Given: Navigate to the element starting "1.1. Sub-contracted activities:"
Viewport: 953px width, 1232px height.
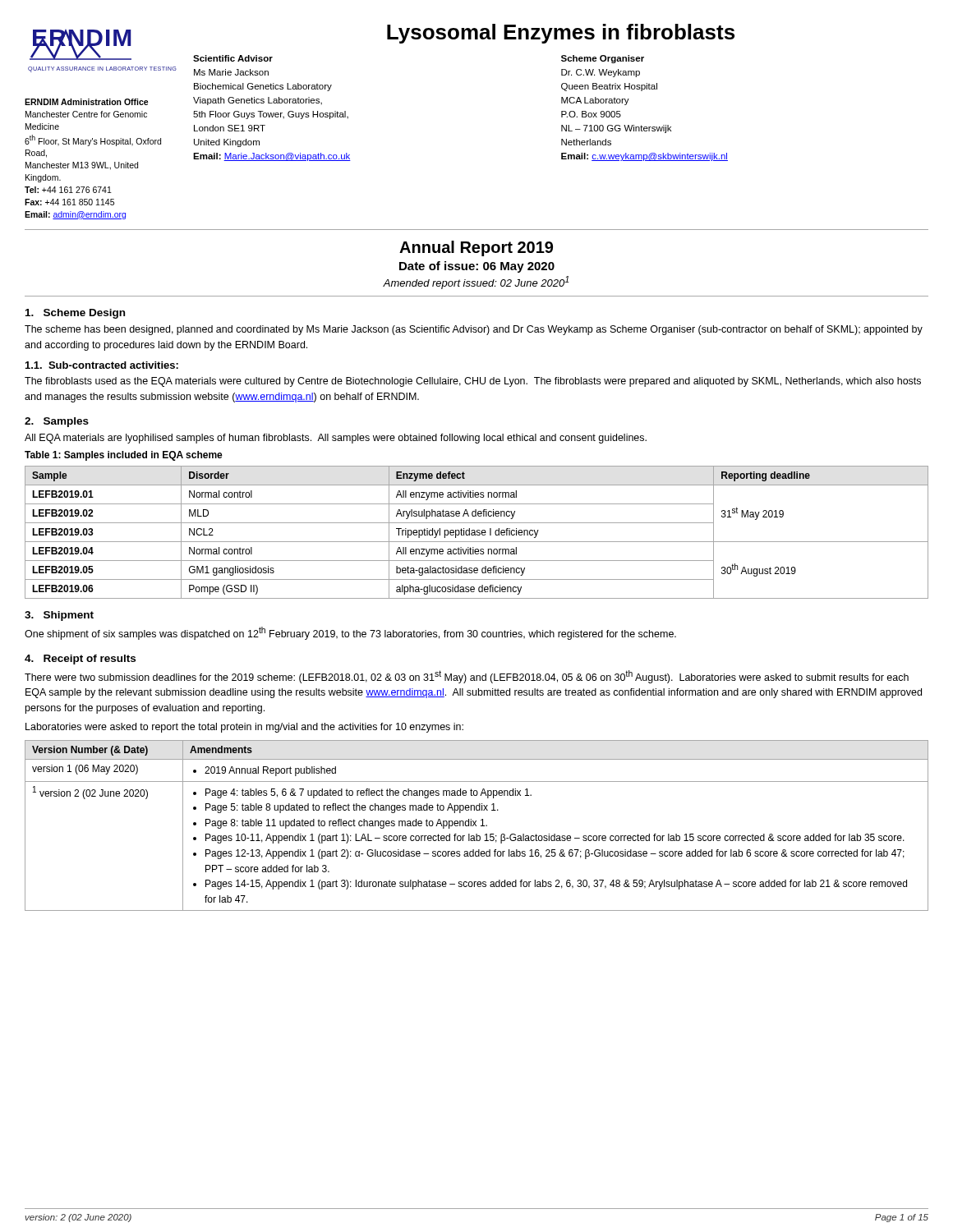Looking at the screenshot, I should [x=102, y=365].
